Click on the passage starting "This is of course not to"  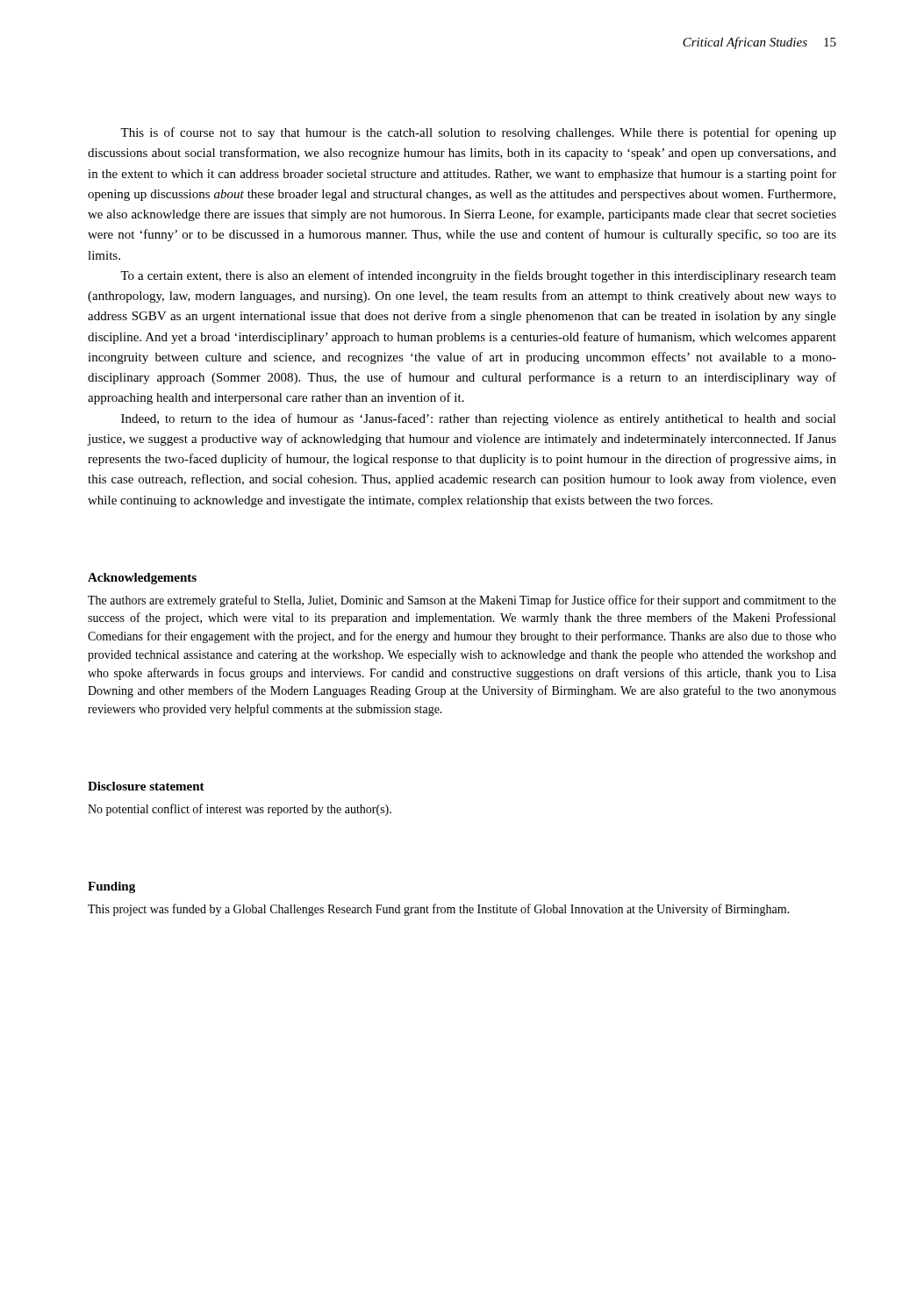(x=462, y=194)
